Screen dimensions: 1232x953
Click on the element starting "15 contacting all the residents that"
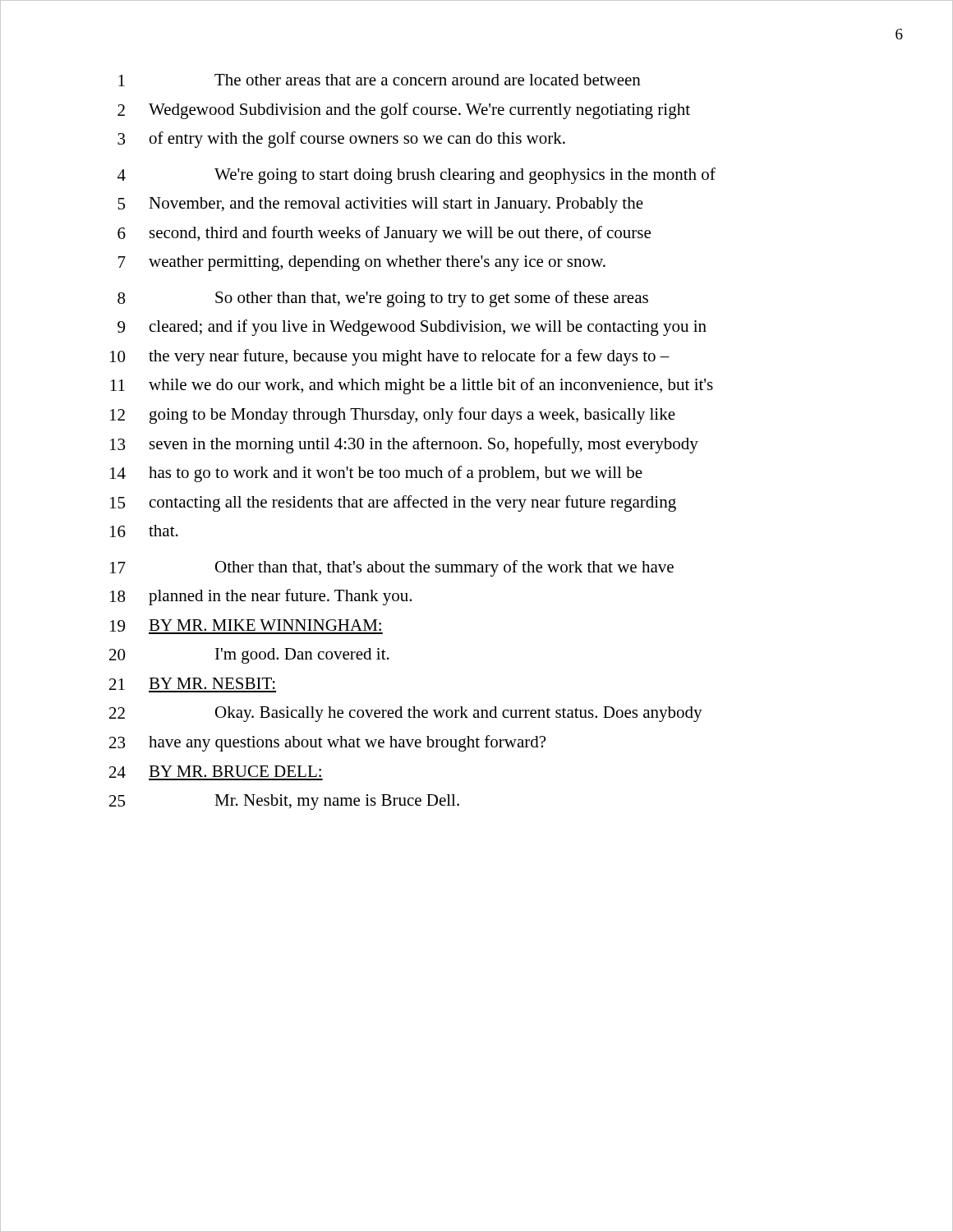point(485,502)
